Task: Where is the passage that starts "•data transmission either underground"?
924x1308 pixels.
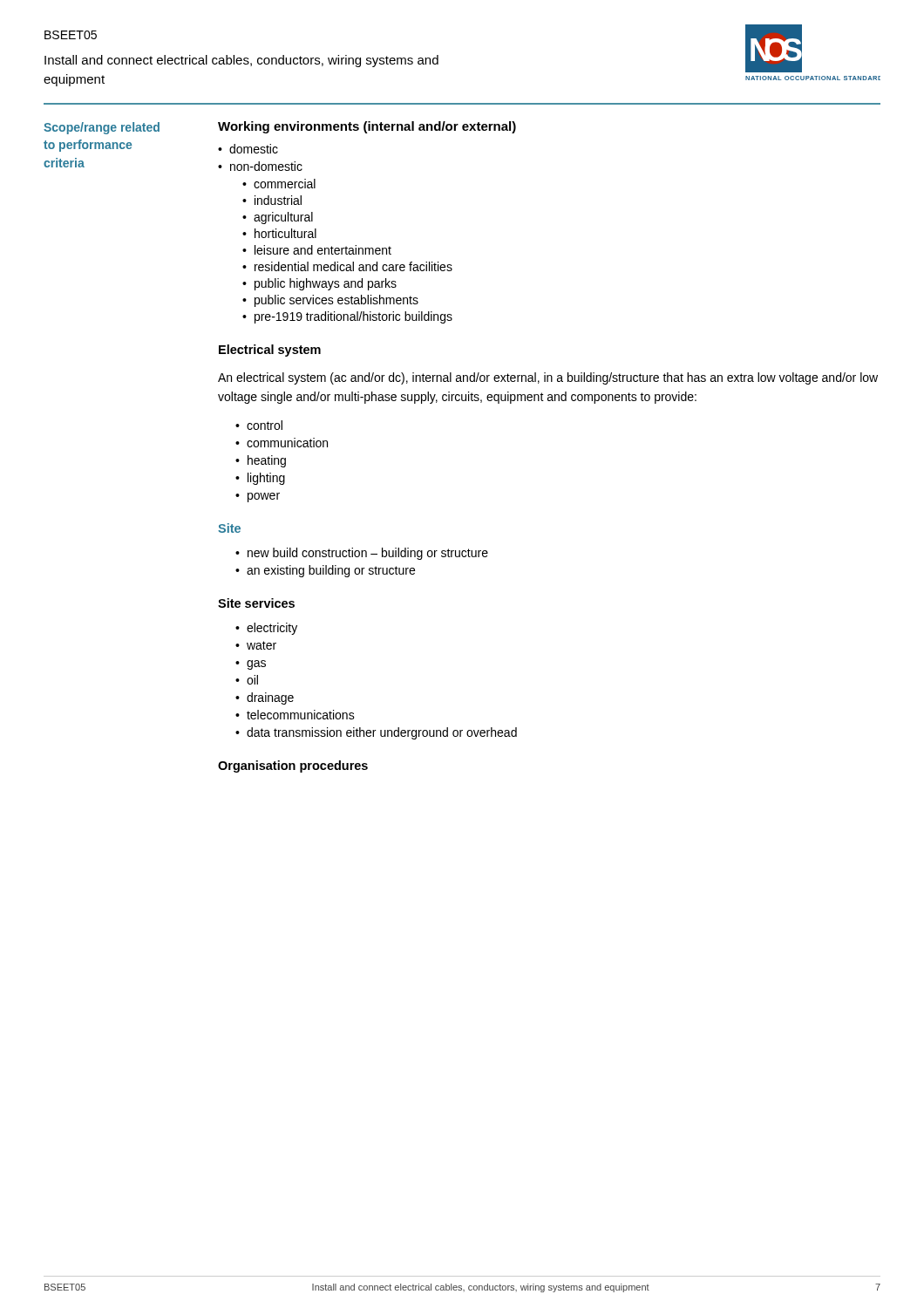Action: 376,733
